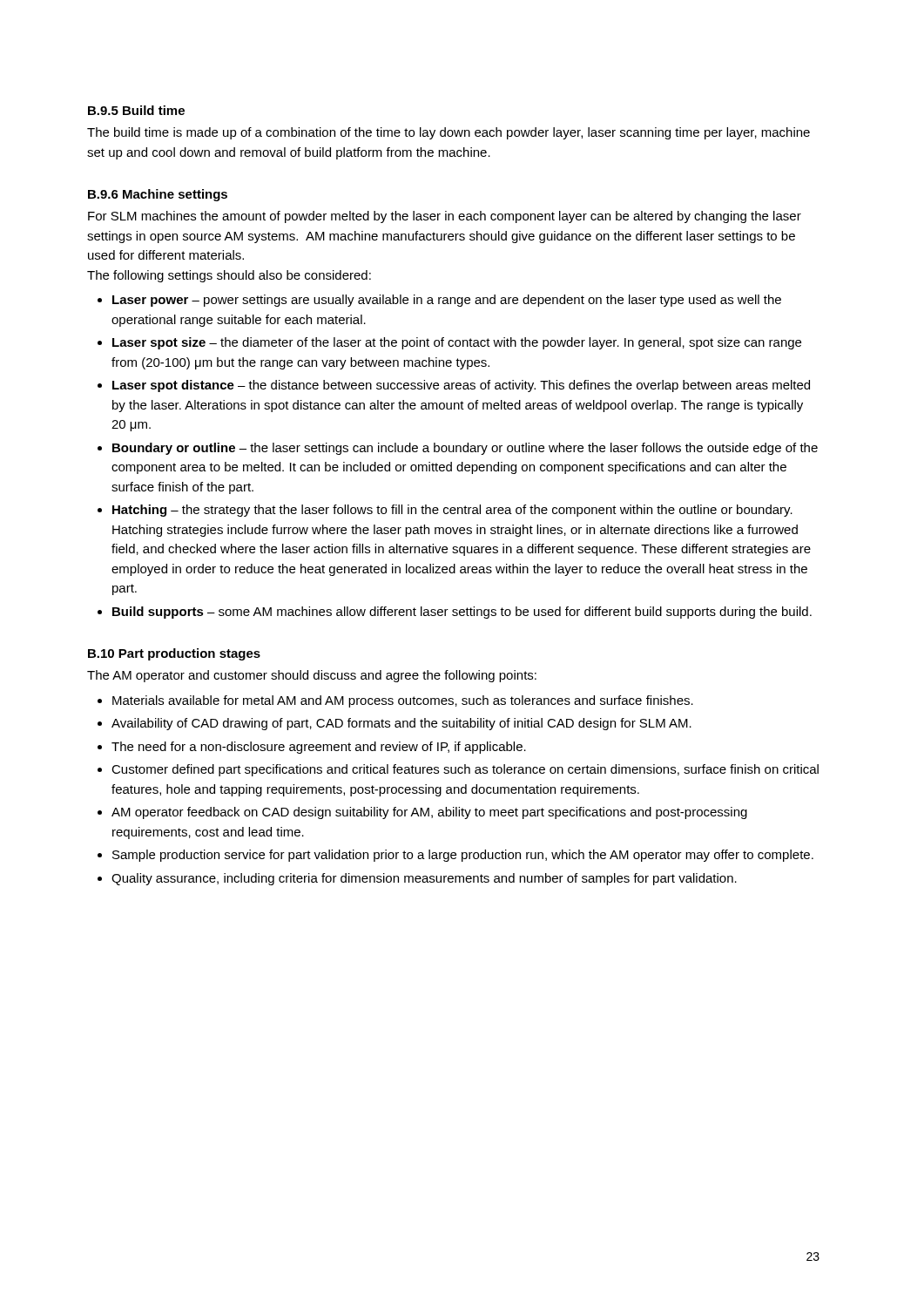Click on the text block with the text "The build time is made"
The image size is (924, 1307).
(x=449, y=142)
